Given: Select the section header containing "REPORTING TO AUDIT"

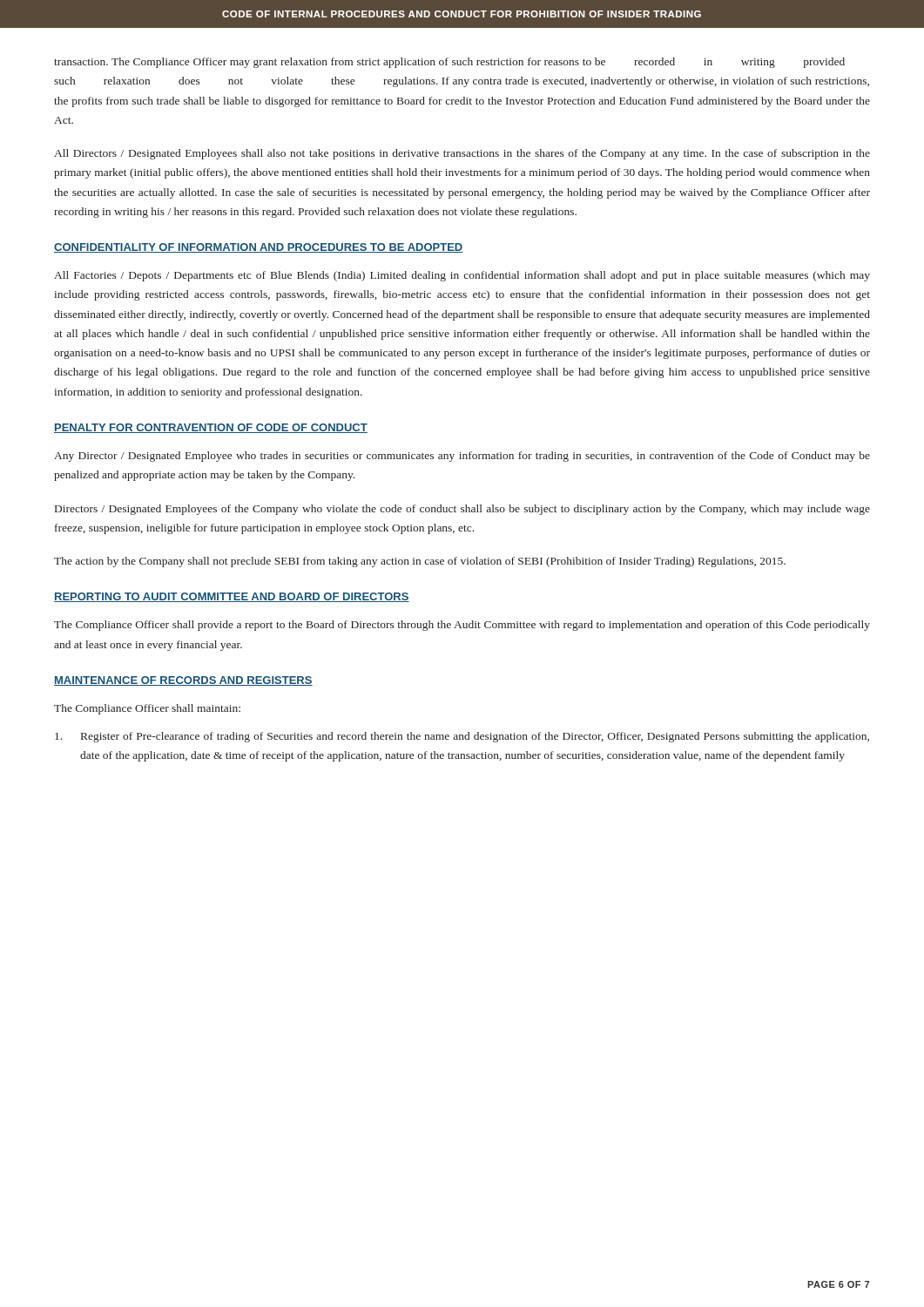Looking at the screenshot, I should click(231, 597).
